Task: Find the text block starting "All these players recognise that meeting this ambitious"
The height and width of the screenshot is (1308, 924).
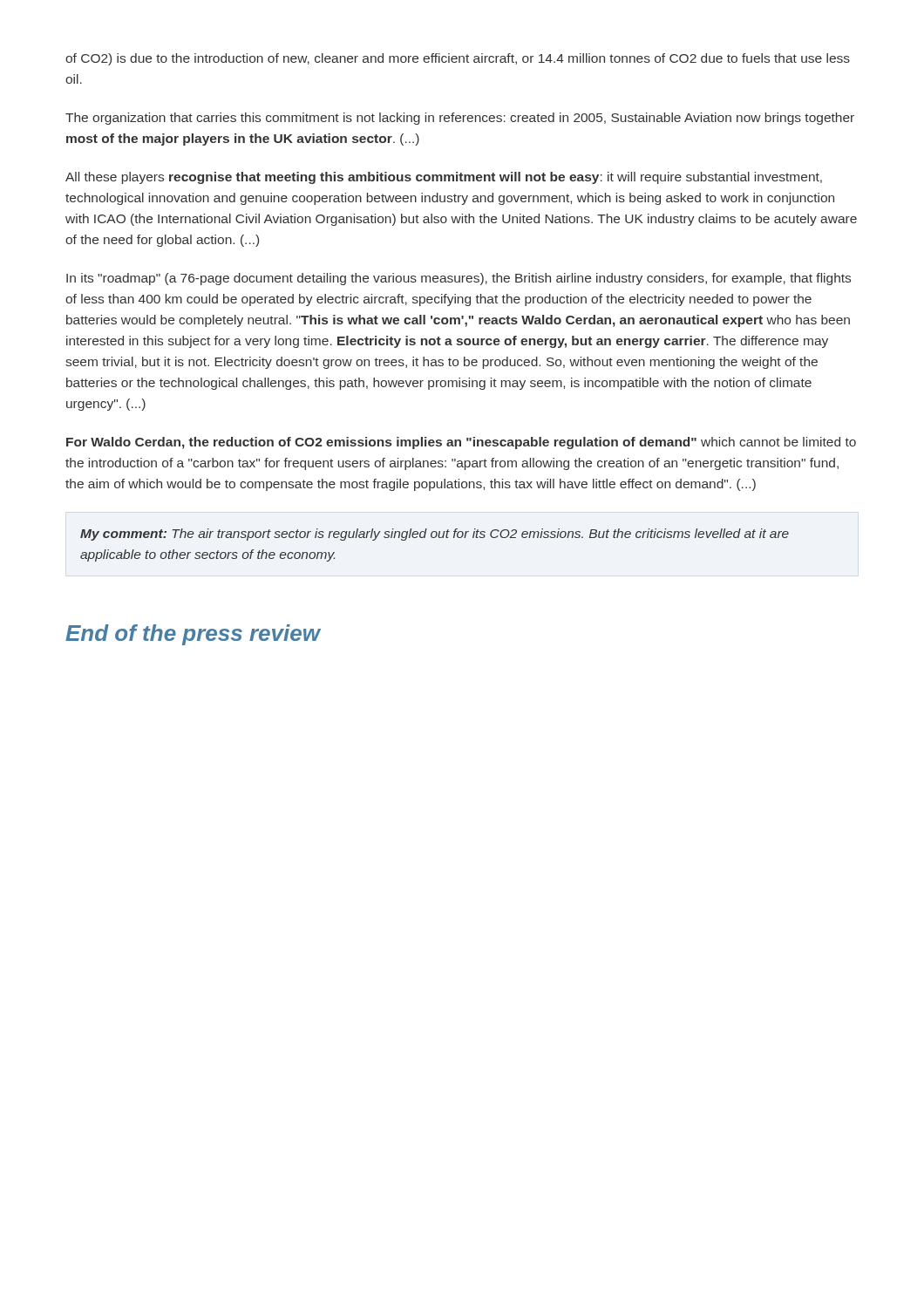Action: (461, 208)
